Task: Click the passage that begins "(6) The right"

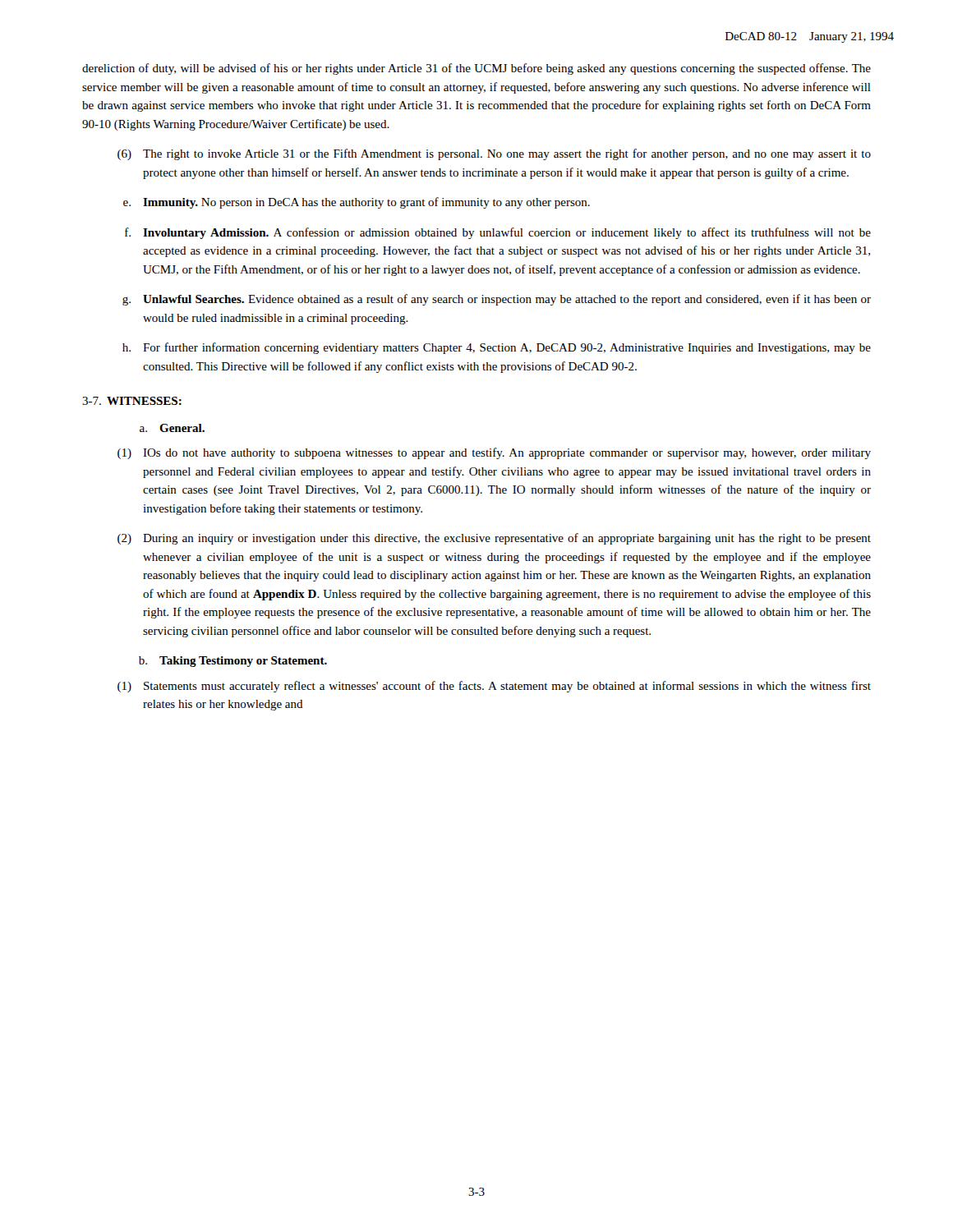Action: point(476,163)
